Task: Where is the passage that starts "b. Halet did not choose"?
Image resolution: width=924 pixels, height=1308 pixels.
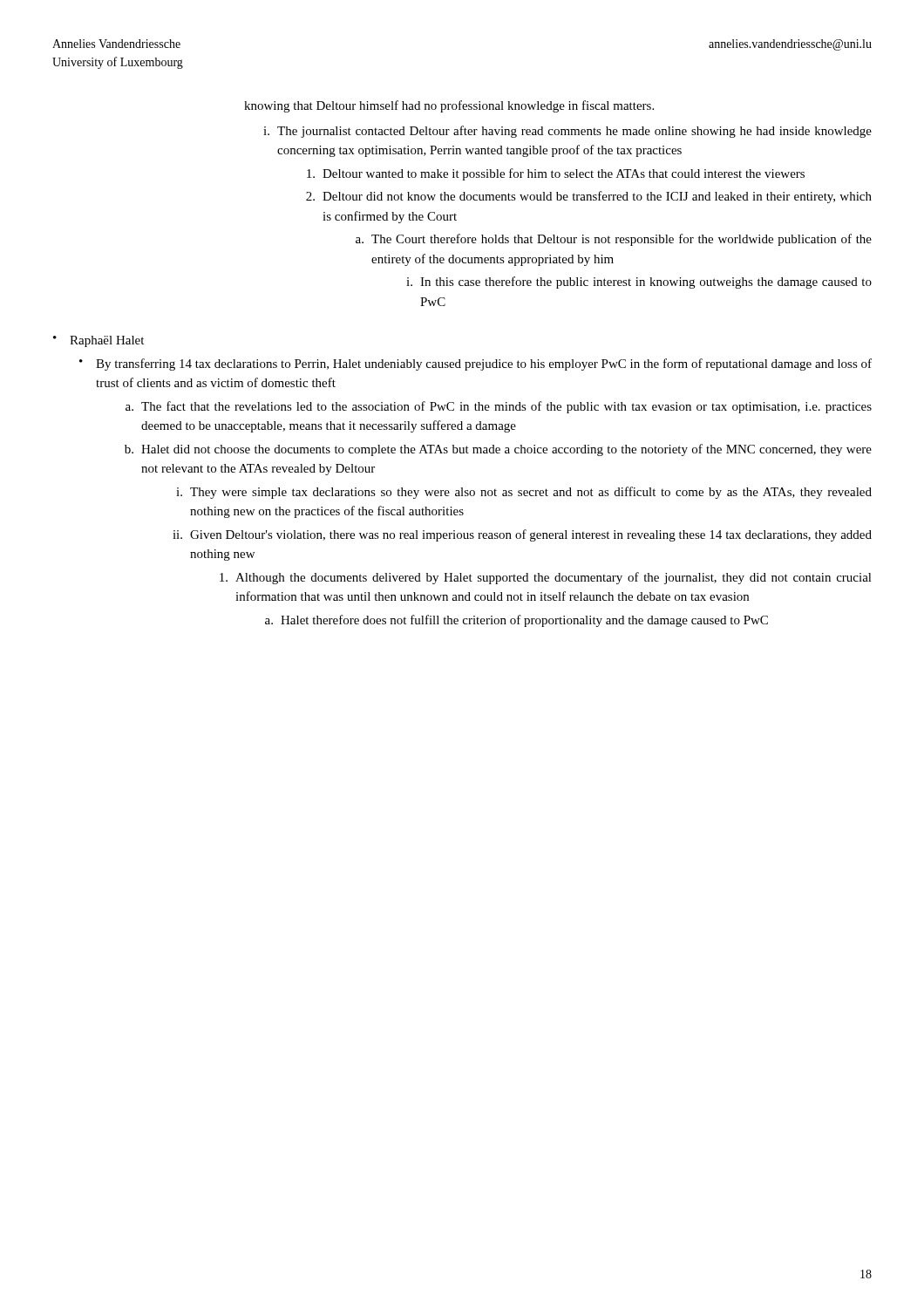Action: pos(492,540)
